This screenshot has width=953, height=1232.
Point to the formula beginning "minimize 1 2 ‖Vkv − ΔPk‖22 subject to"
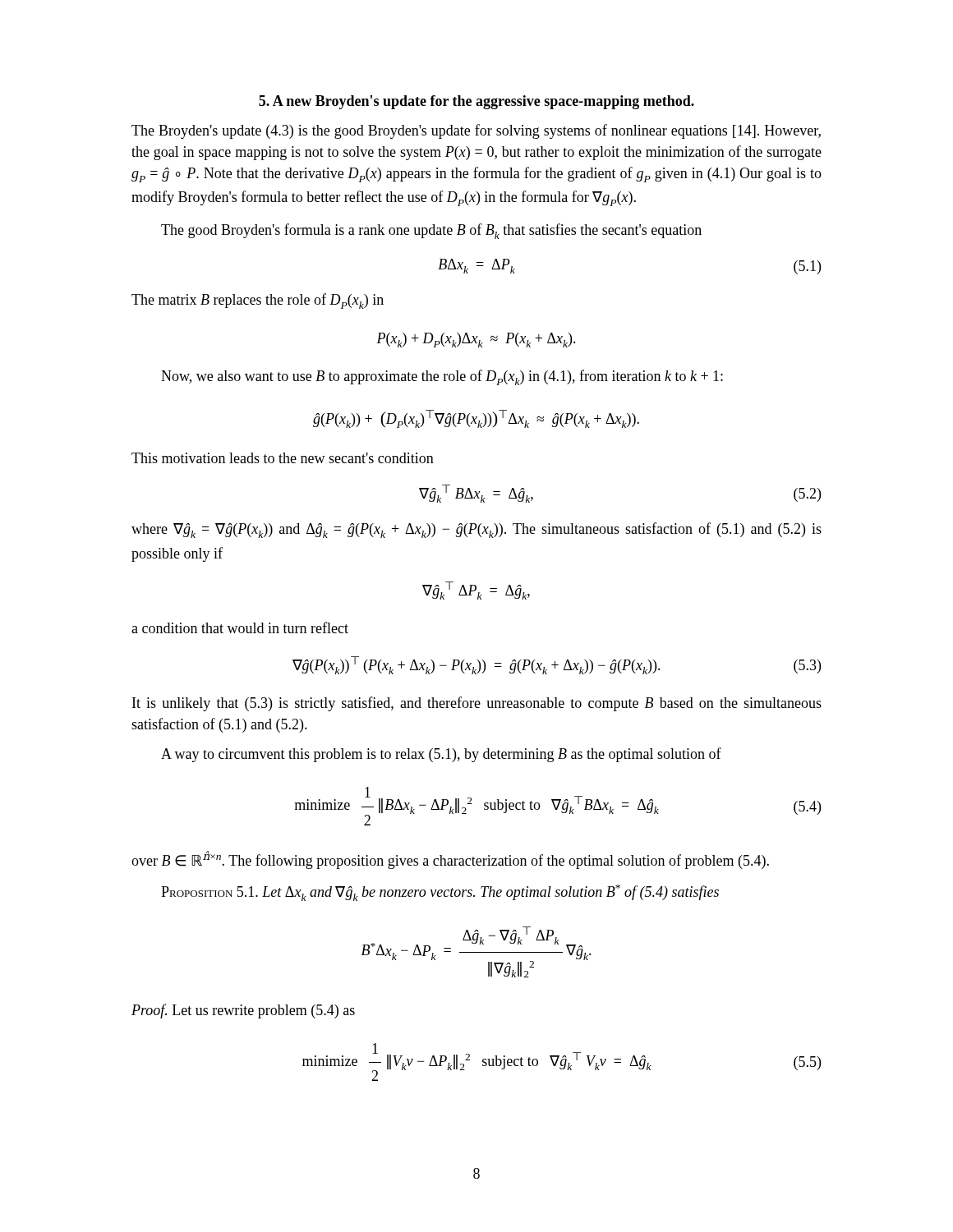(x=476, y=1062)
